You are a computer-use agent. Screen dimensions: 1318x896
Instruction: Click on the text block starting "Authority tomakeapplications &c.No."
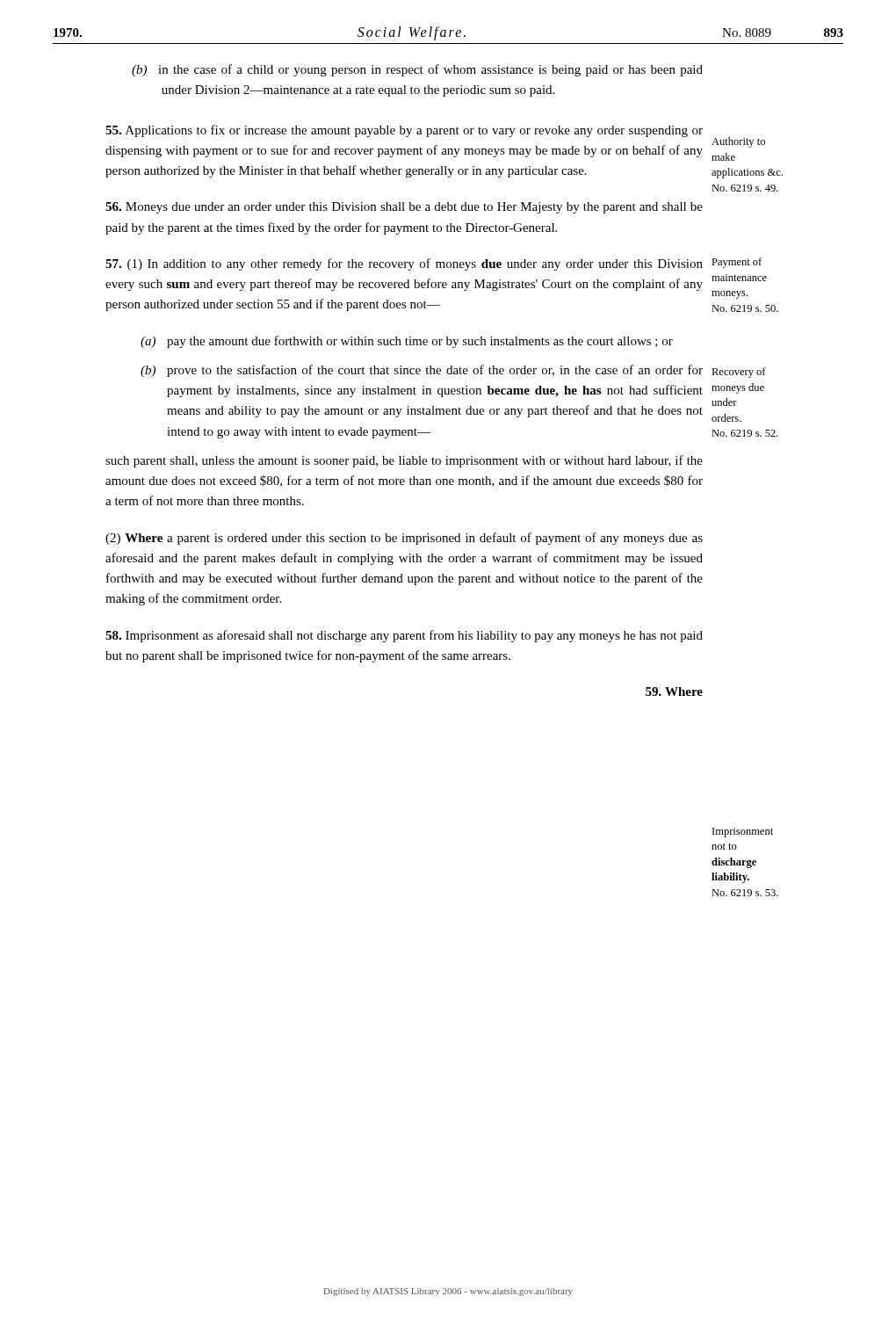click(x=747, y=165)
